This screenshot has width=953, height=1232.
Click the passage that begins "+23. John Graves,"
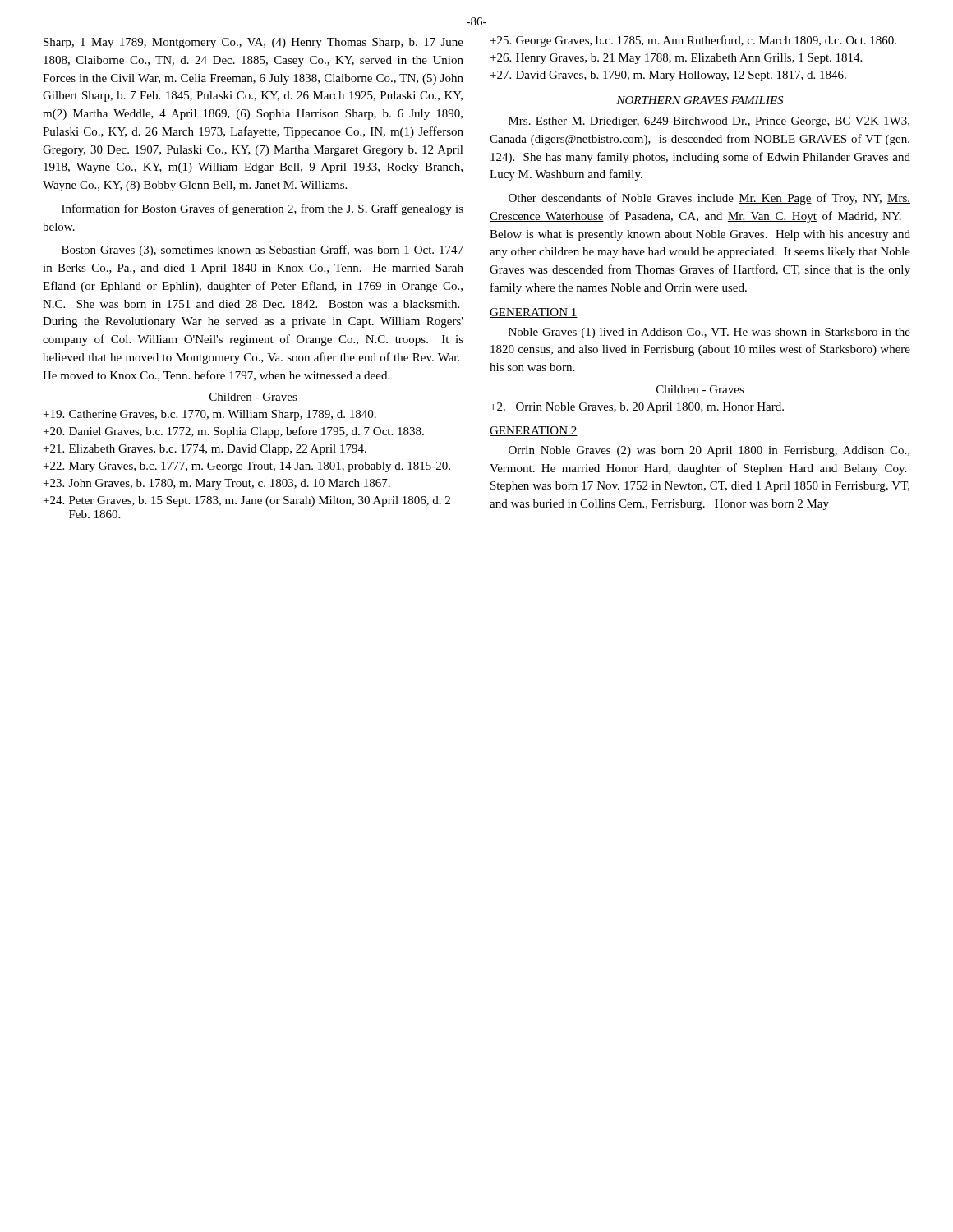(253, 484)
